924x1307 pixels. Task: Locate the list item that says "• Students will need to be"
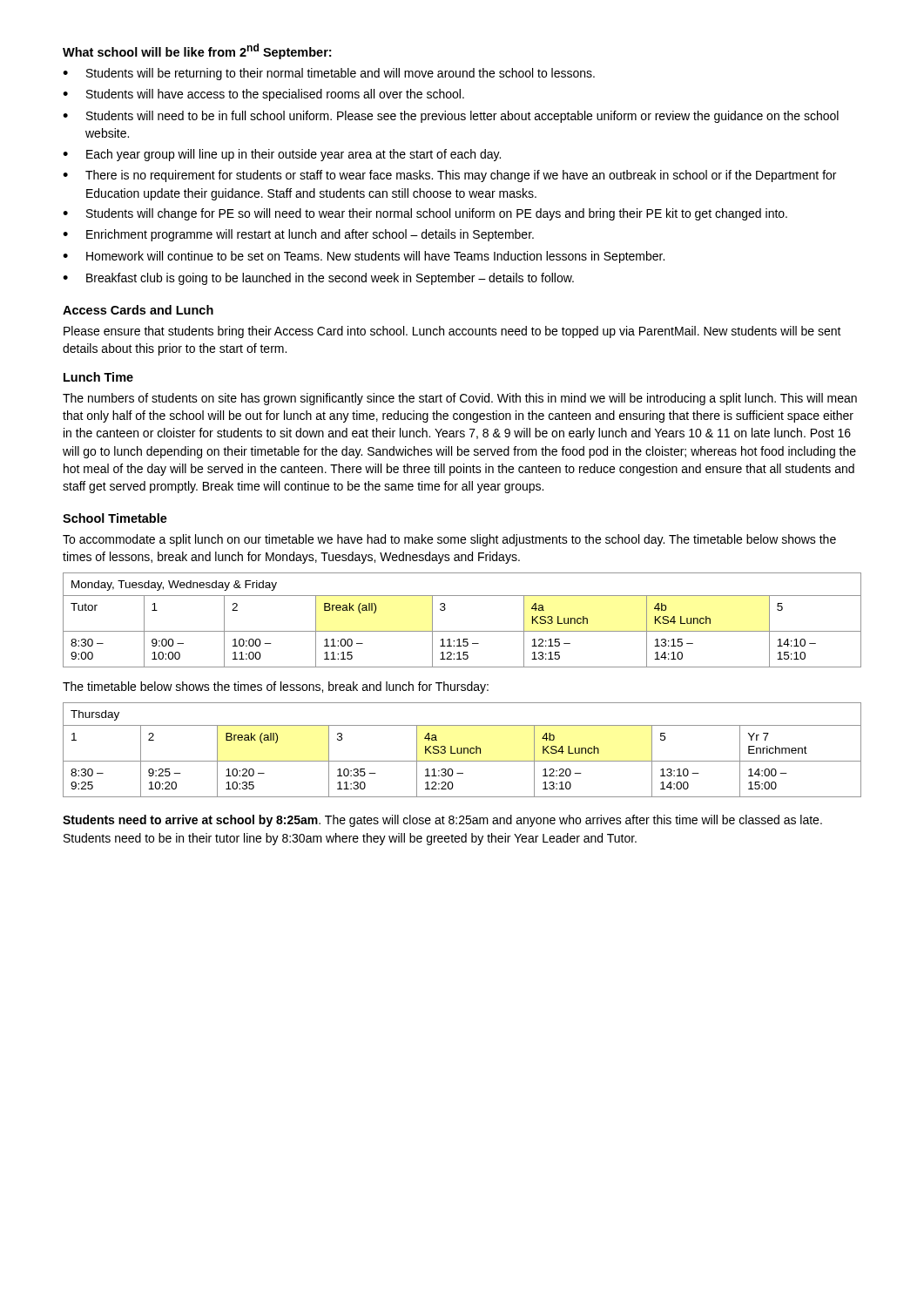pos(462,125)
